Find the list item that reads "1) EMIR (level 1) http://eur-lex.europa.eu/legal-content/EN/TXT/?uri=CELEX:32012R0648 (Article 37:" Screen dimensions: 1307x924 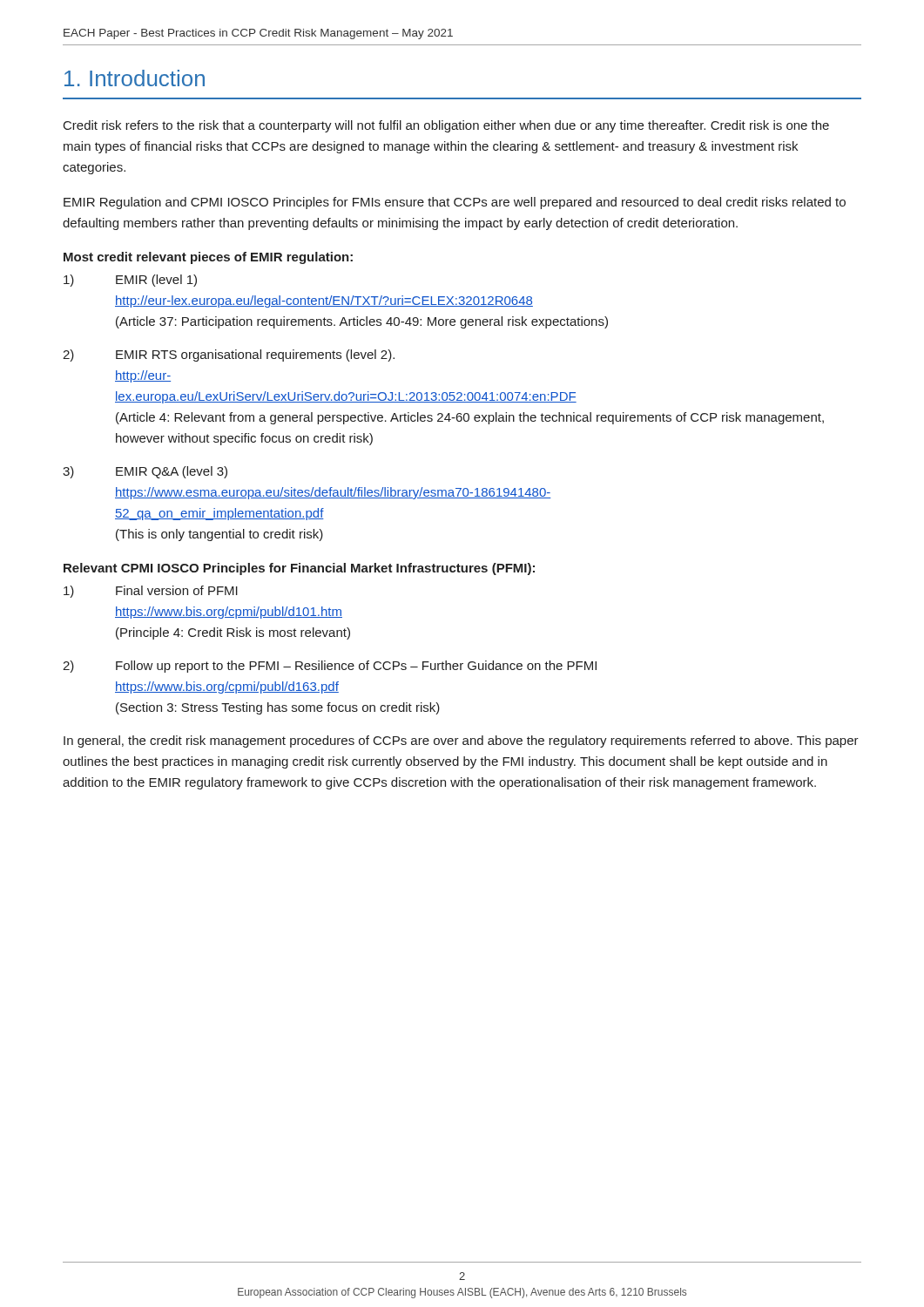click(462, 301)
